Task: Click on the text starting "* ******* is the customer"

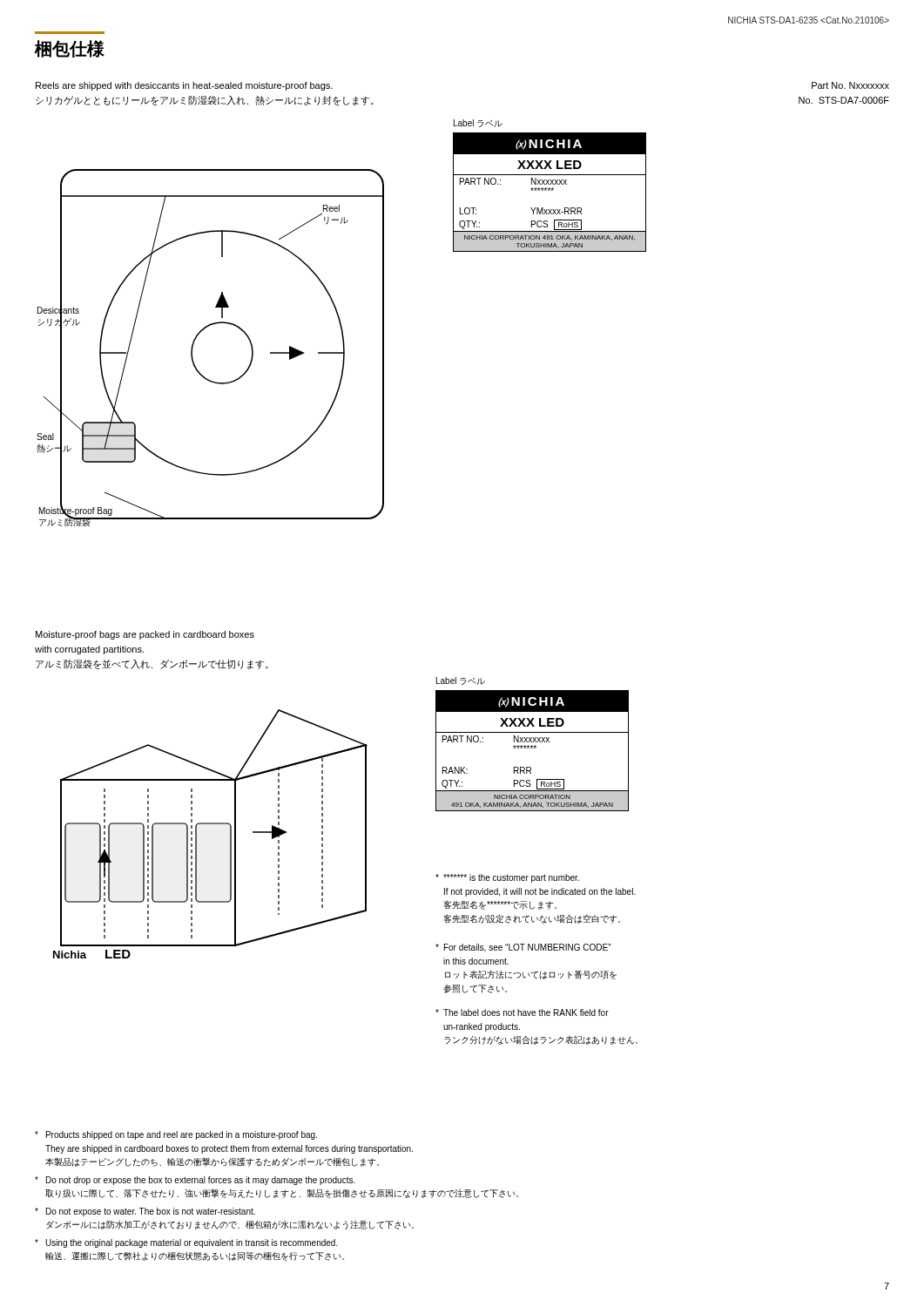Action: coord(507,878)
